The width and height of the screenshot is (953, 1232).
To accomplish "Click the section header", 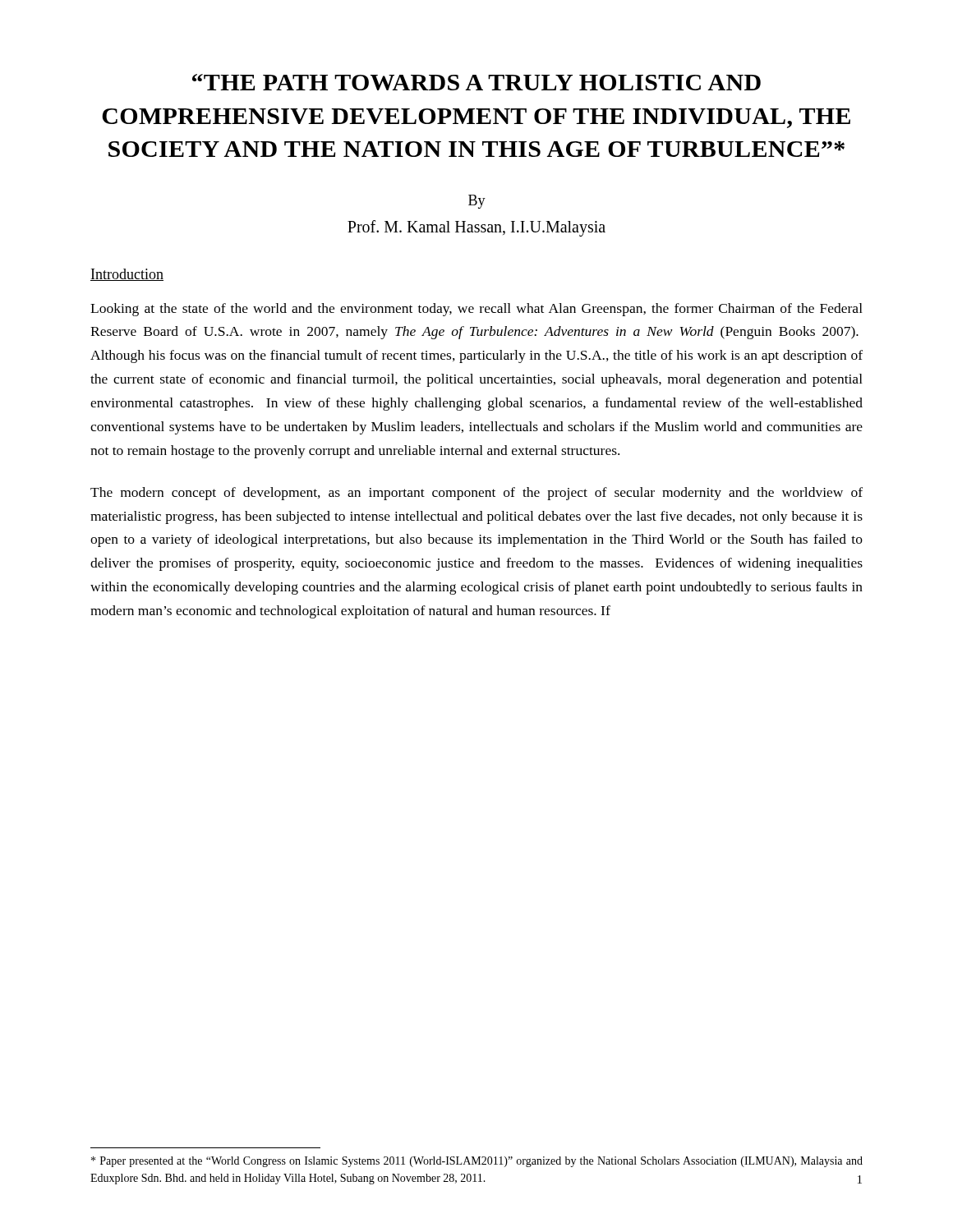I will 127,274.
